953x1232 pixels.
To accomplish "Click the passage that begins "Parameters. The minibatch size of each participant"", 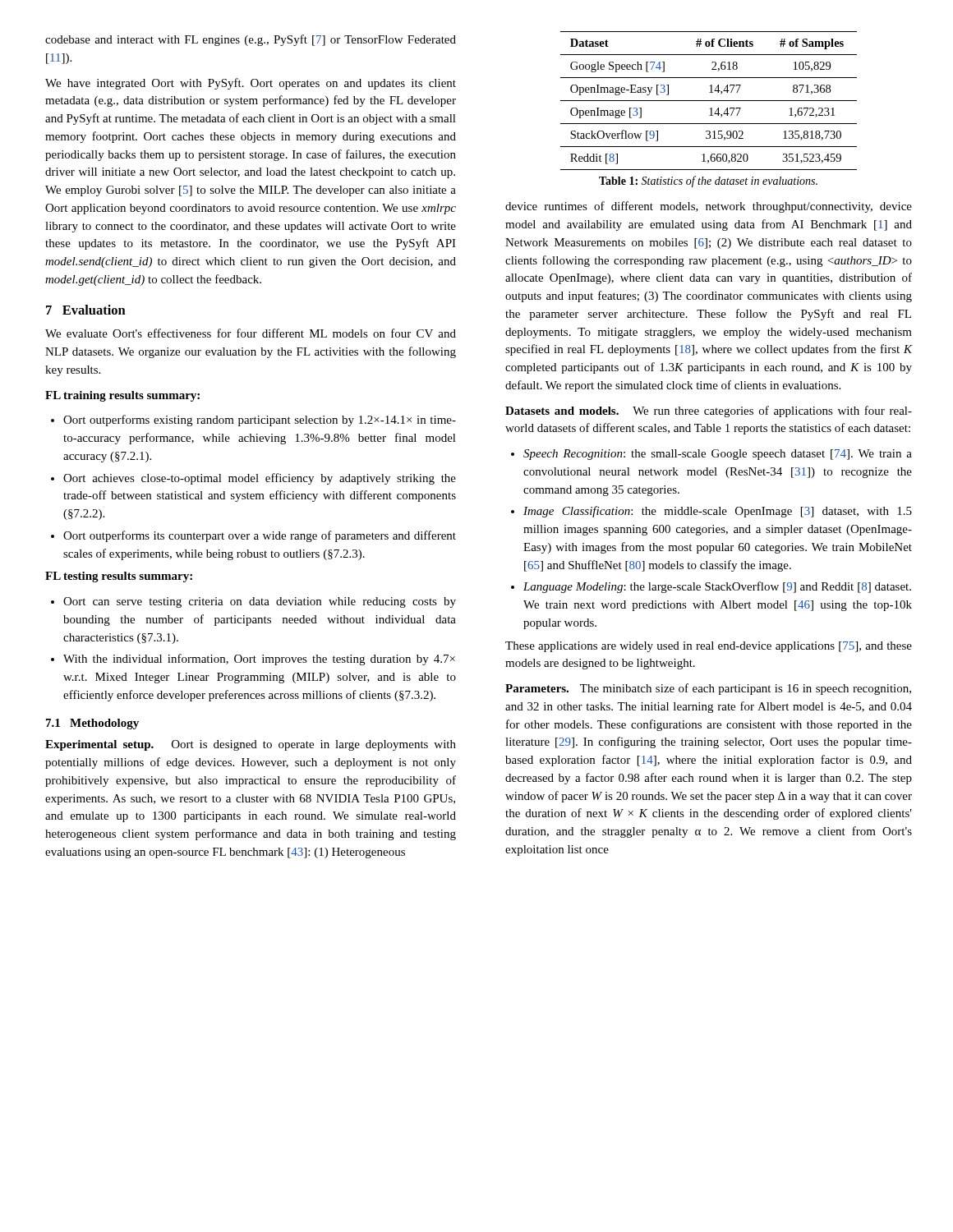I will (709, 770).
